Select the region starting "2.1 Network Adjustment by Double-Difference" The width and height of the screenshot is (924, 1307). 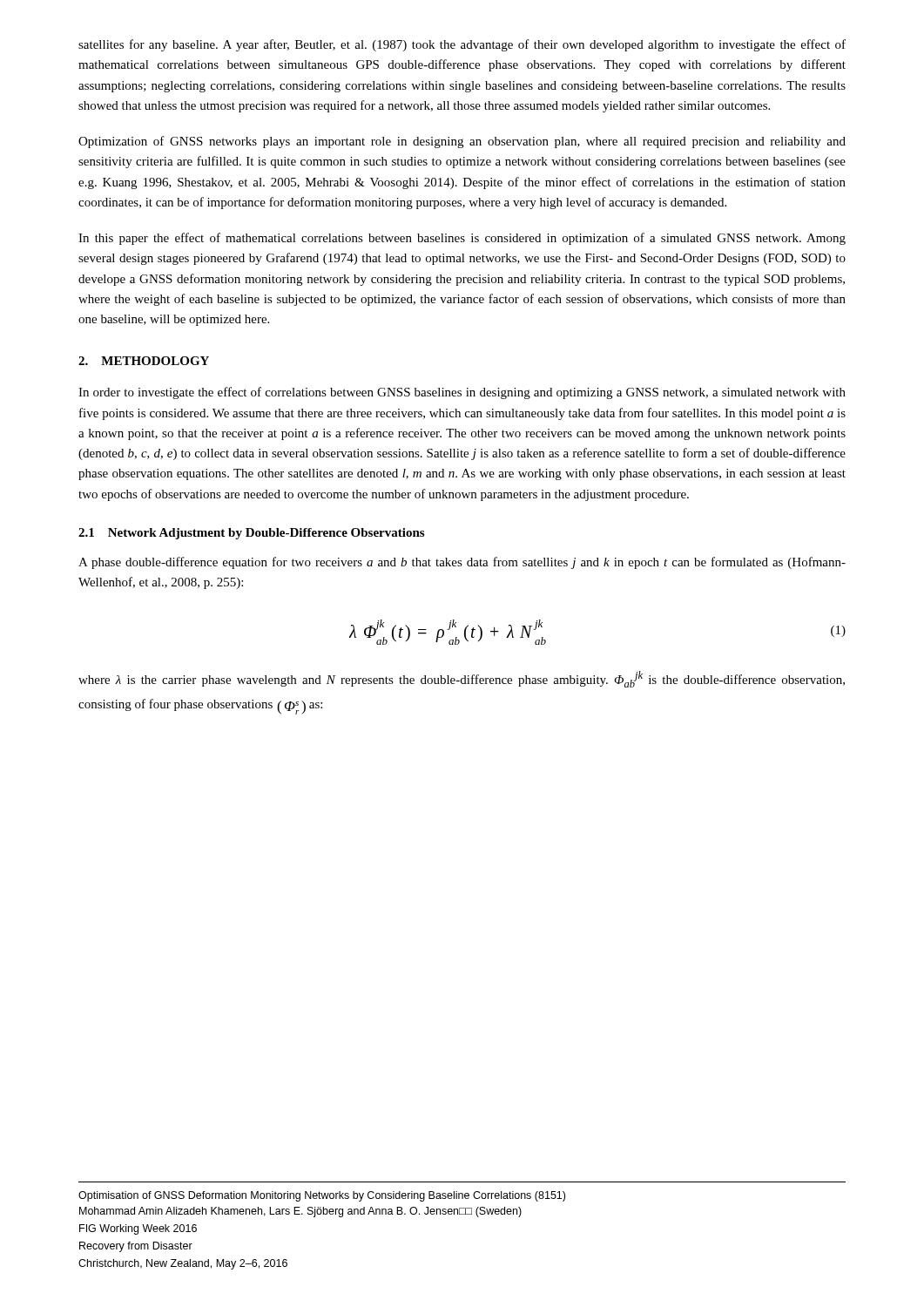(252, 532)
